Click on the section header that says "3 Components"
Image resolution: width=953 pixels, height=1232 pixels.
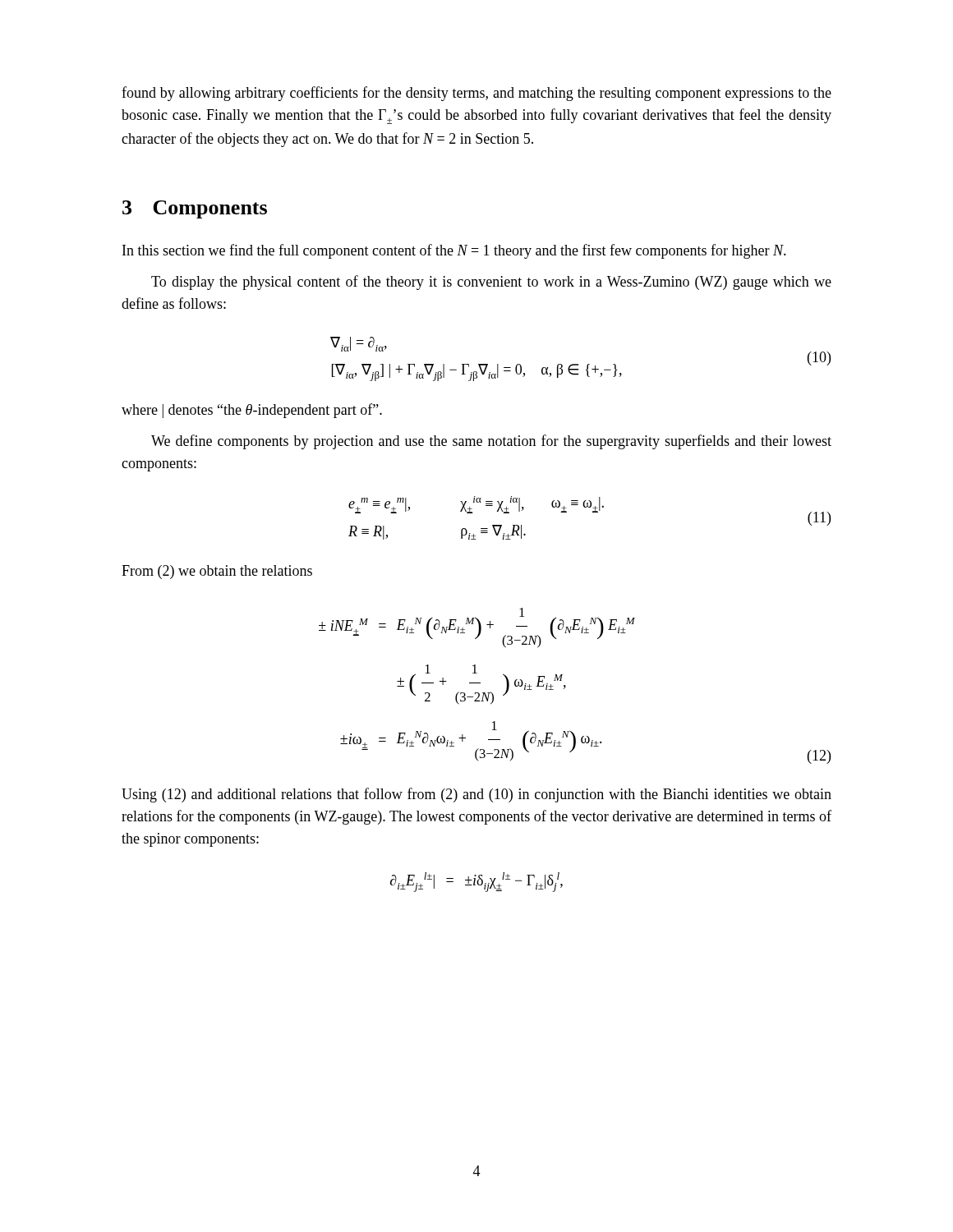(x=195, y=207)
